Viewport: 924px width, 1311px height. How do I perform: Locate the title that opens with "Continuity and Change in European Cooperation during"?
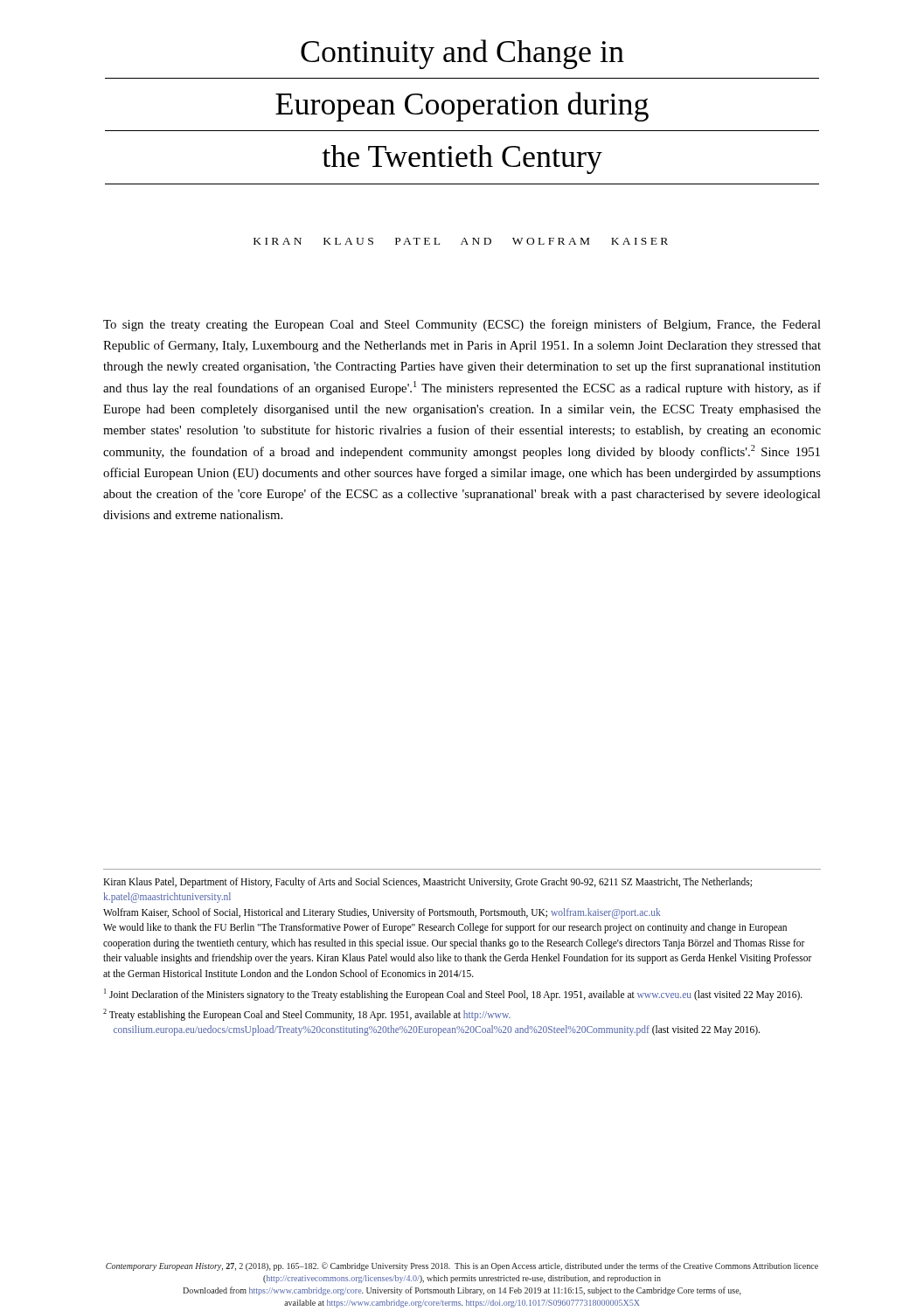[x=462, y=109]
